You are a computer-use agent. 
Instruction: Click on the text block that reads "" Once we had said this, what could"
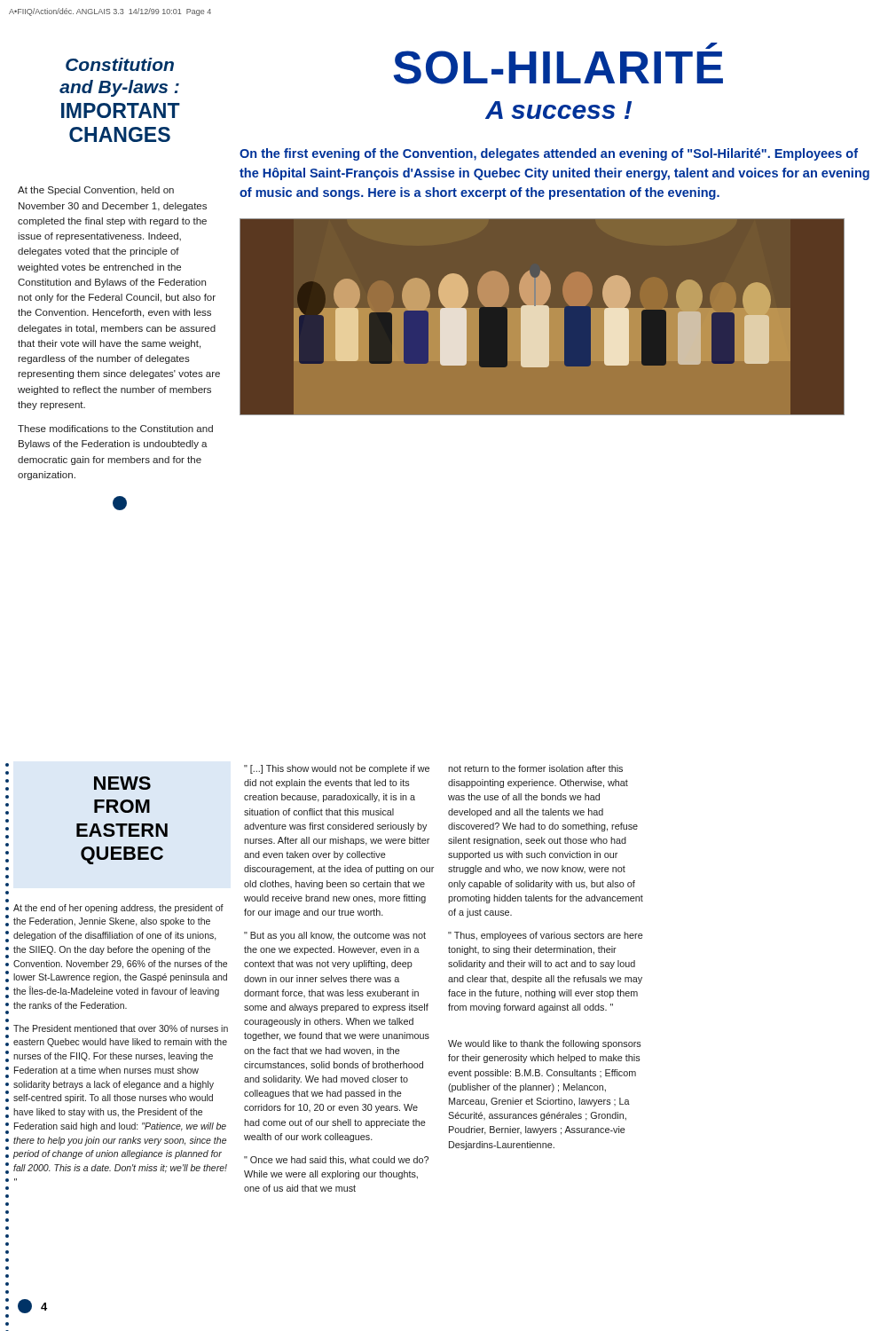tap(336, 1174)
